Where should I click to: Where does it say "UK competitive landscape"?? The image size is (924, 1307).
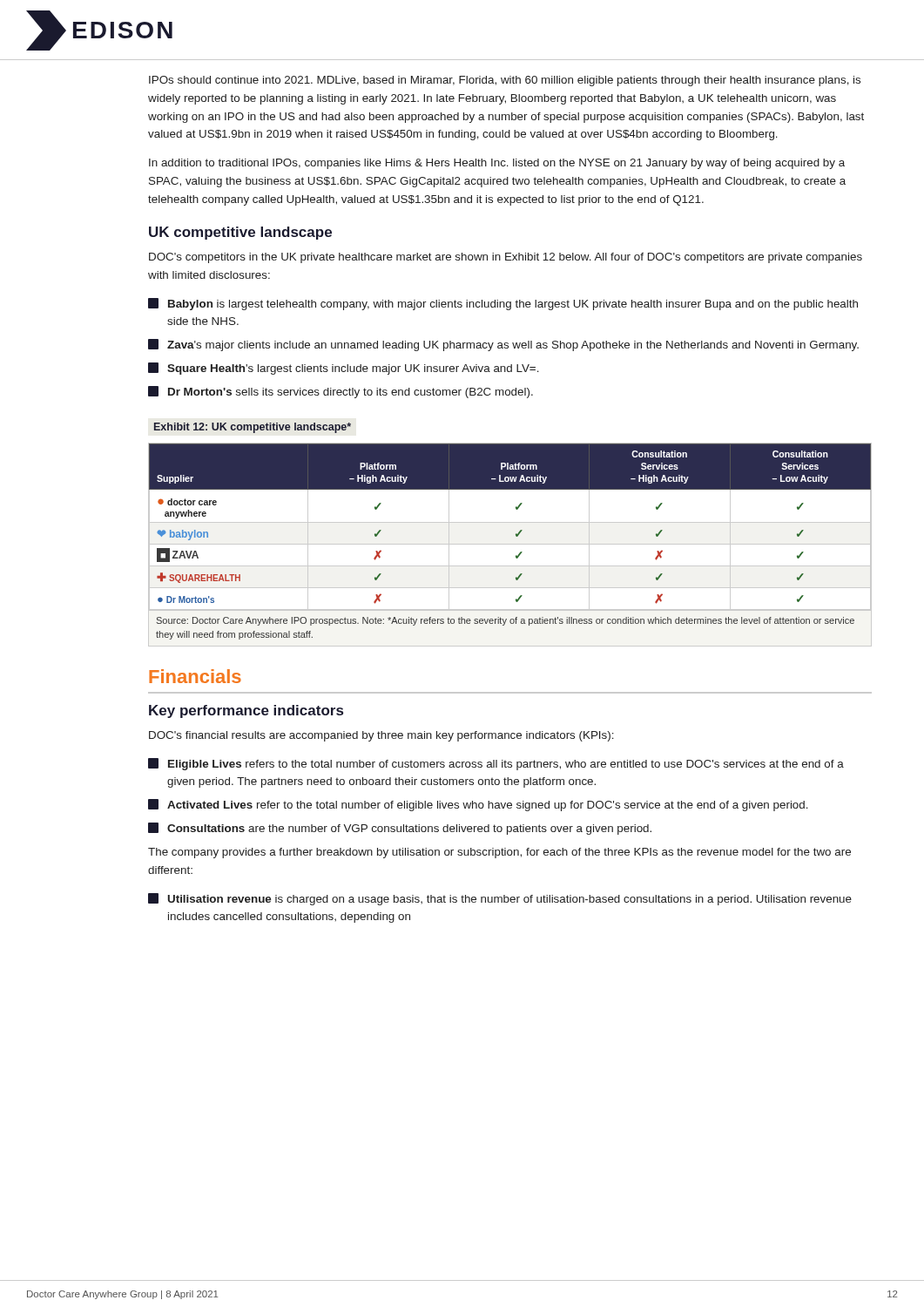pyautogui.click(x=240, y=233)
